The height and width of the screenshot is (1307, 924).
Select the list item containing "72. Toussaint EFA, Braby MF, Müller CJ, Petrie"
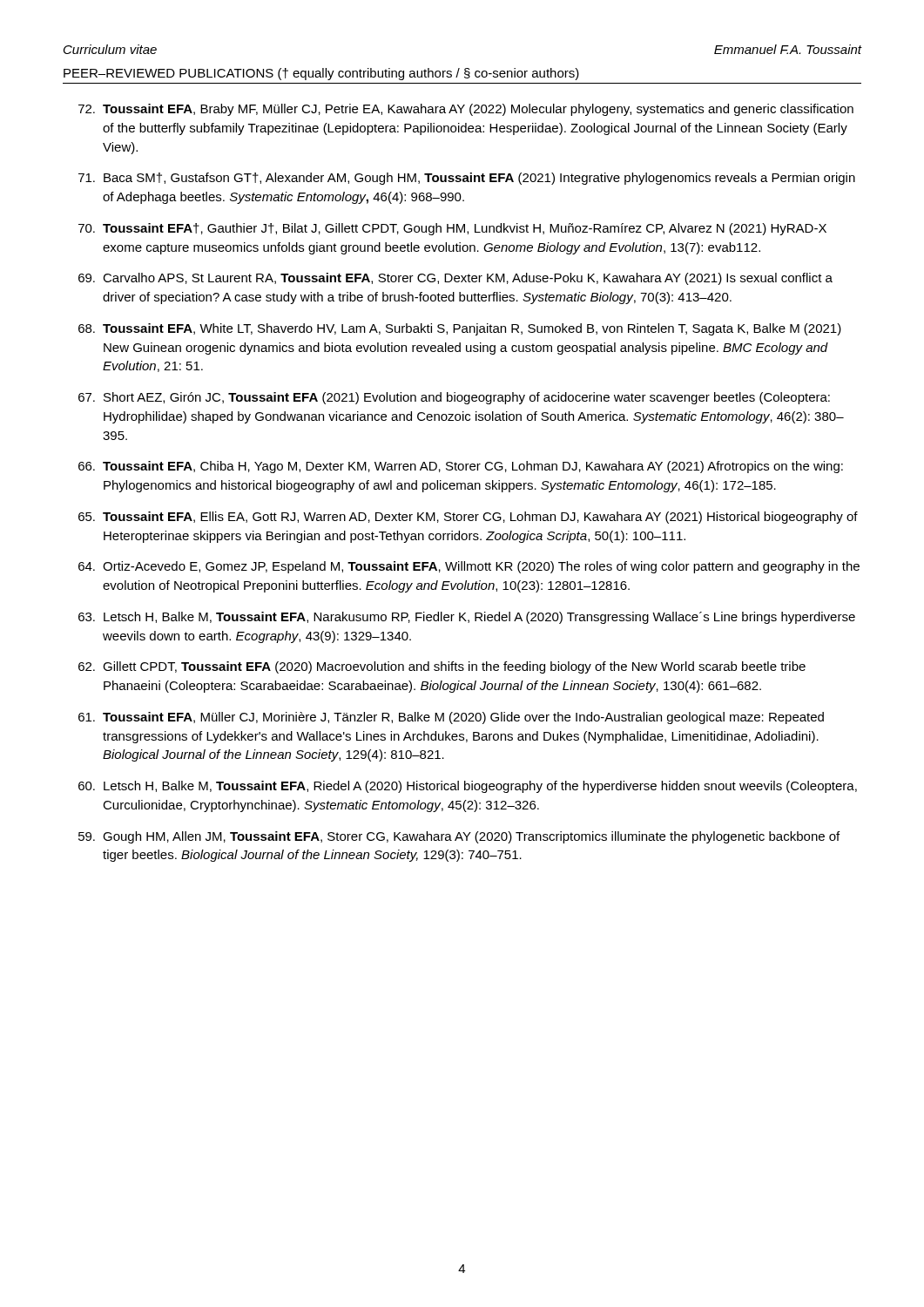462,128
